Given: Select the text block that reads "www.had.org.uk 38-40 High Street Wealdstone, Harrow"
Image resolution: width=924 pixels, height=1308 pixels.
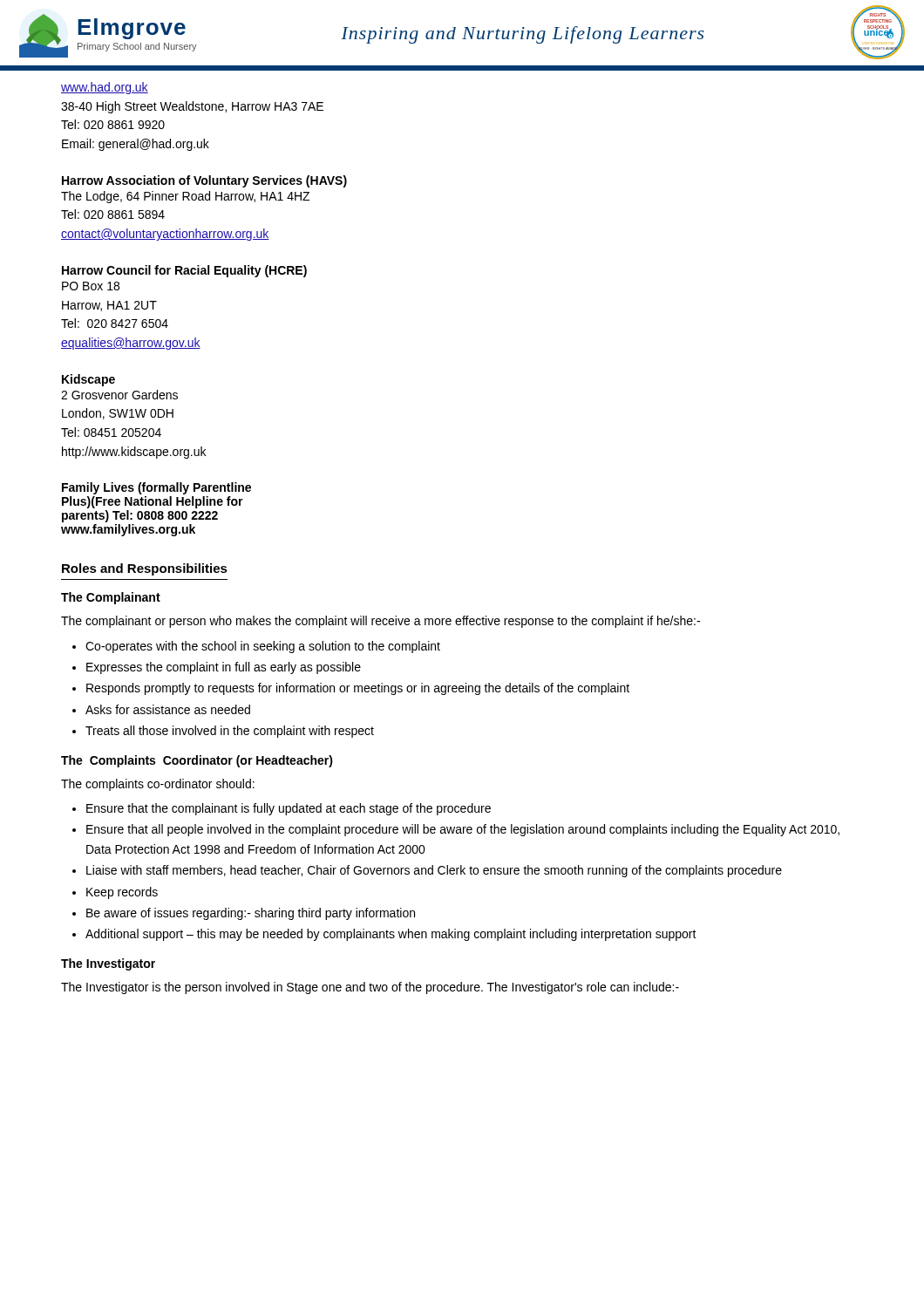Looking at the screenshot, I should 105,88.
